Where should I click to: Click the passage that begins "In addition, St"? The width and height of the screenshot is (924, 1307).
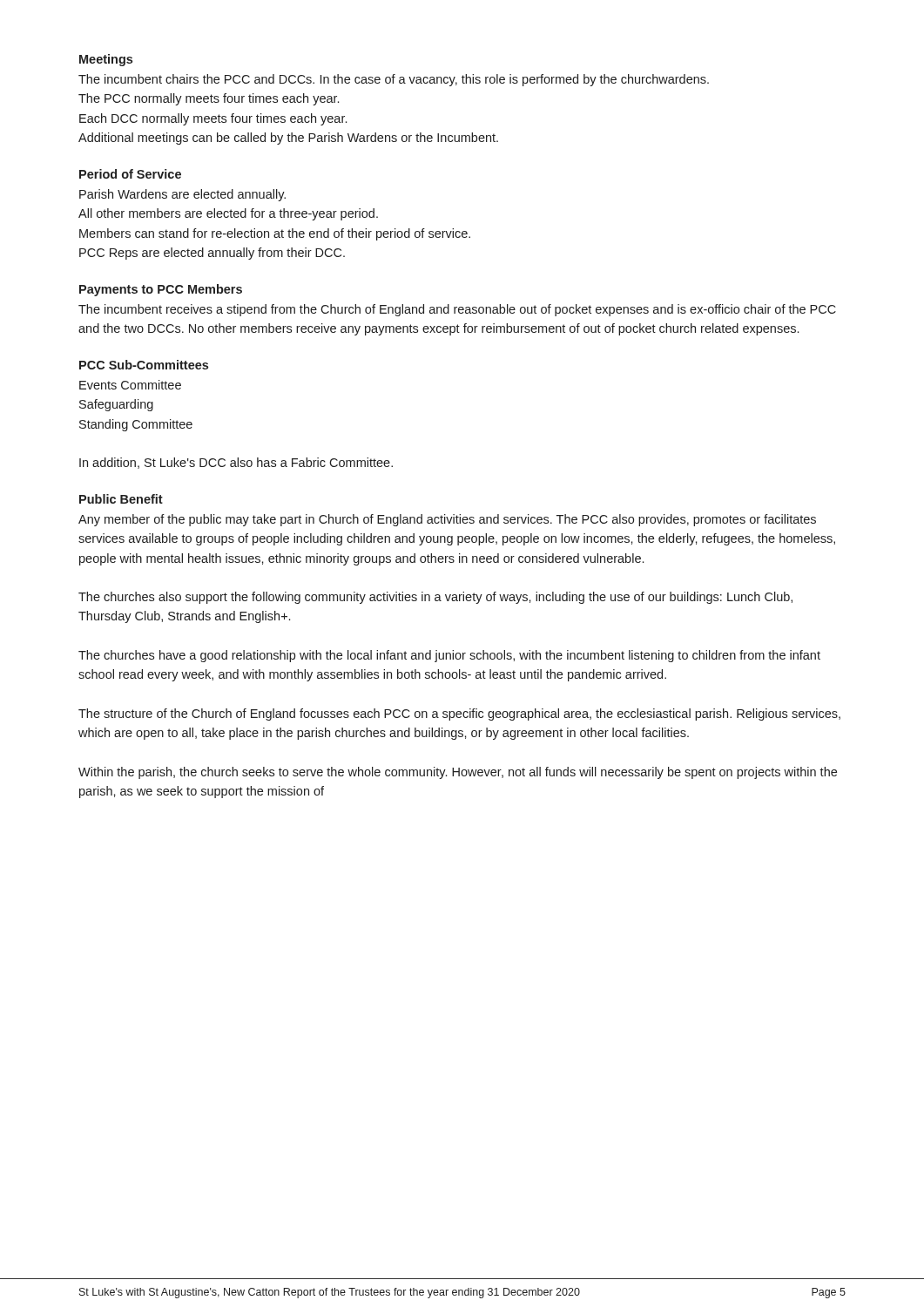236,463
